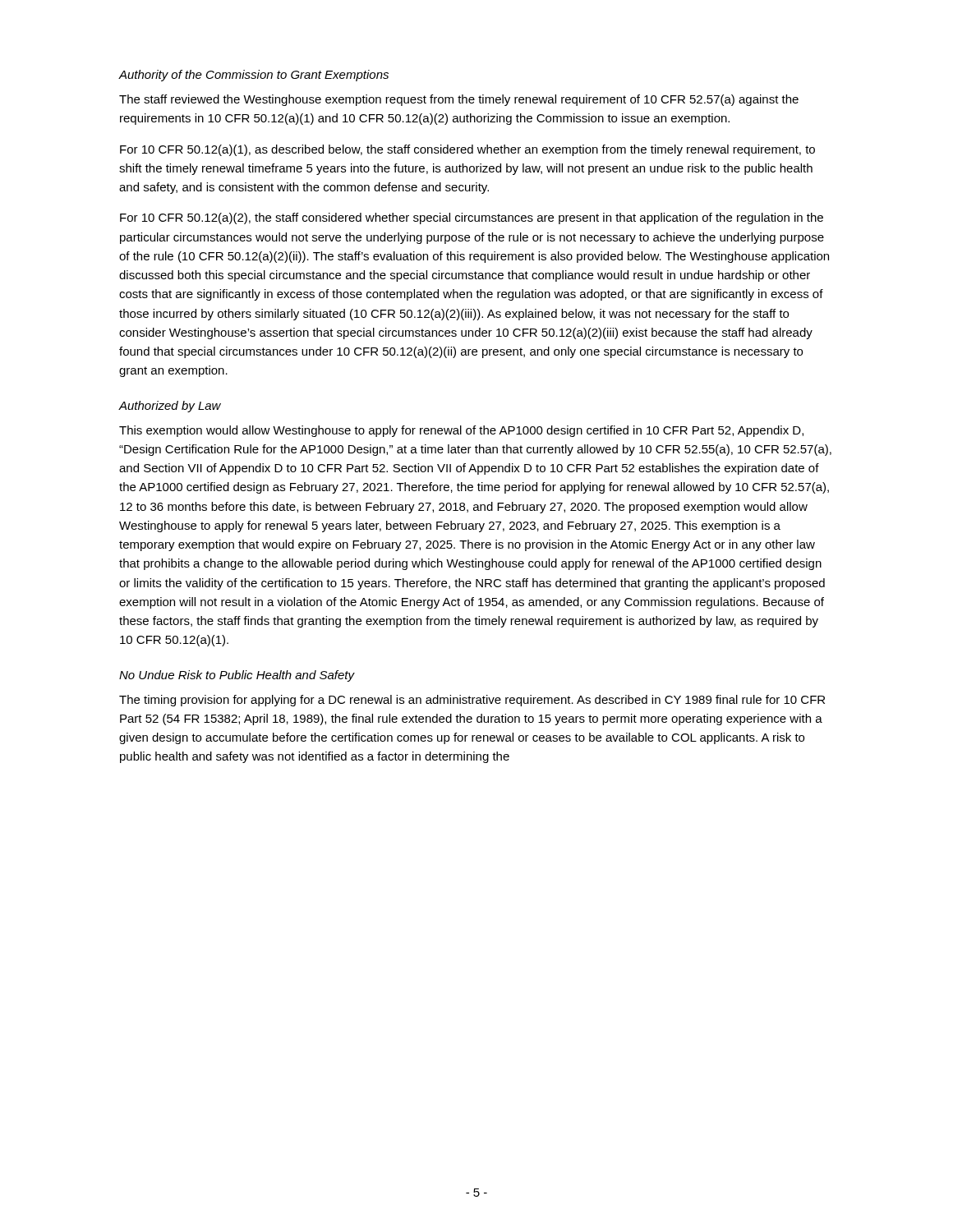The width and height of the screenshot is (953, 1232).
Task: Navigate to the region starting "This exemption would allow Westinghouse"
Action: [x=476, y=535]
